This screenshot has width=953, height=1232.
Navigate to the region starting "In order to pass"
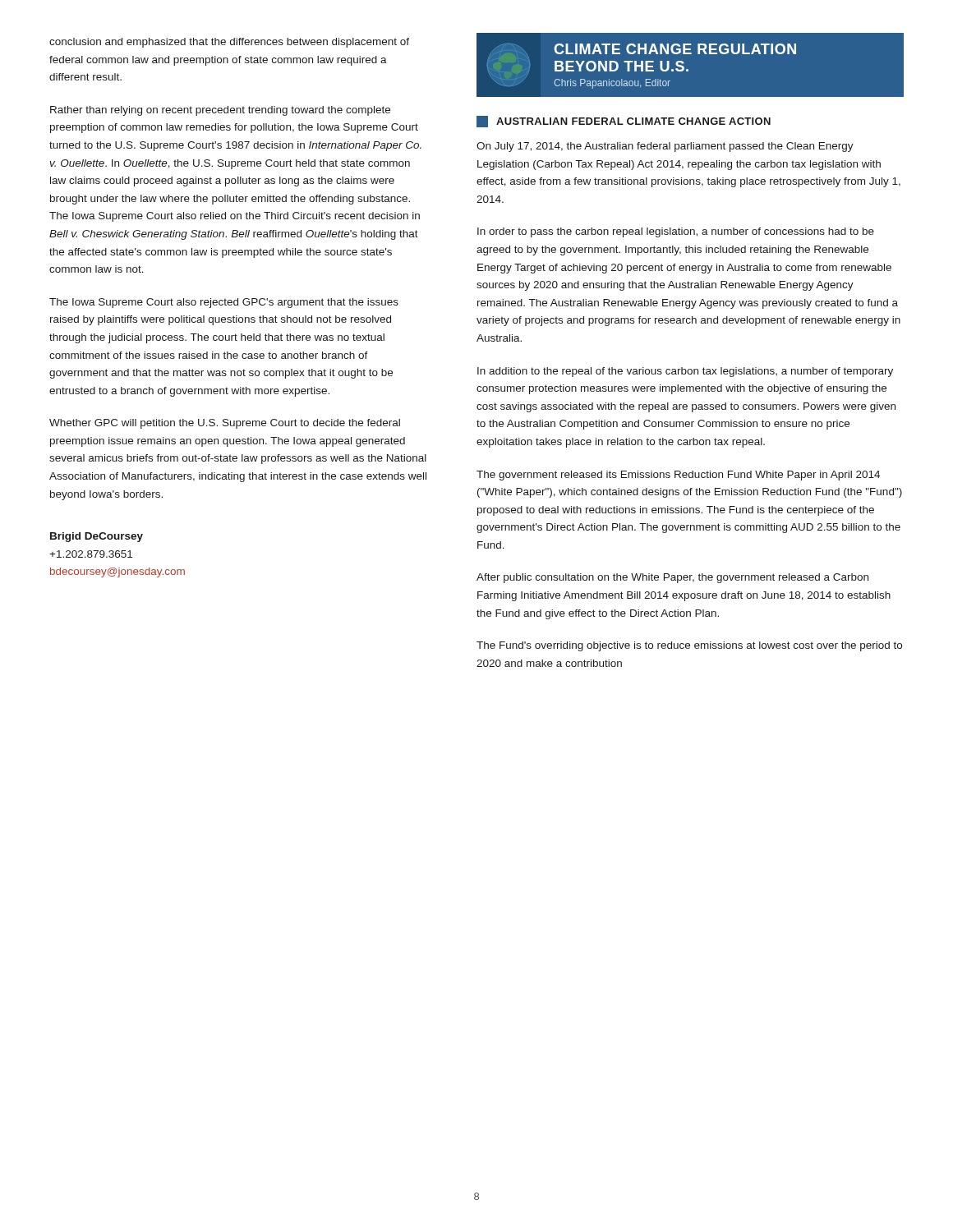coord(689,285)
